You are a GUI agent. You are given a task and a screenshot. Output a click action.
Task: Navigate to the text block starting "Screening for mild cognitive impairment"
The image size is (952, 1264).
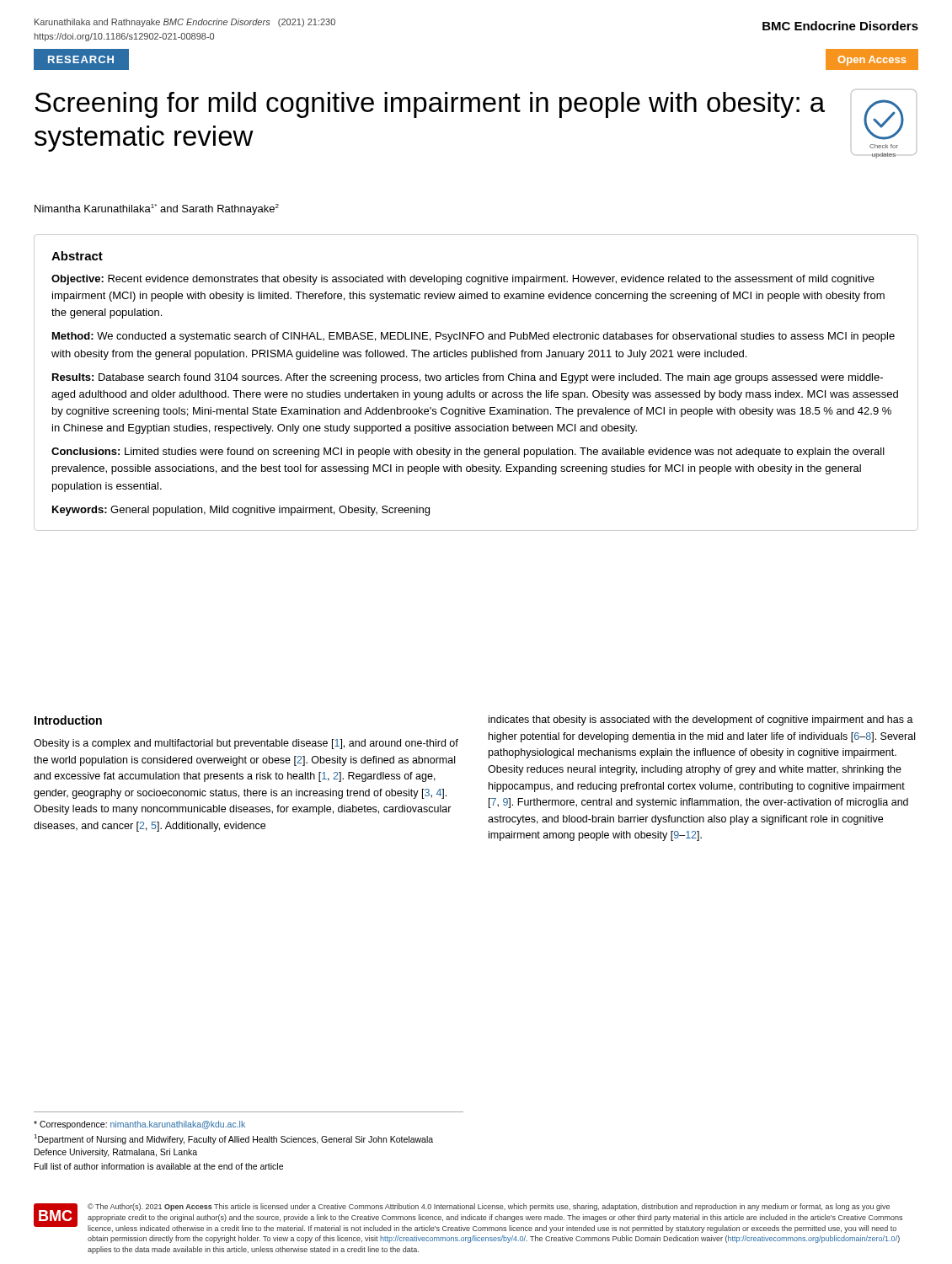pyautogui.click(x=429, y=119)
